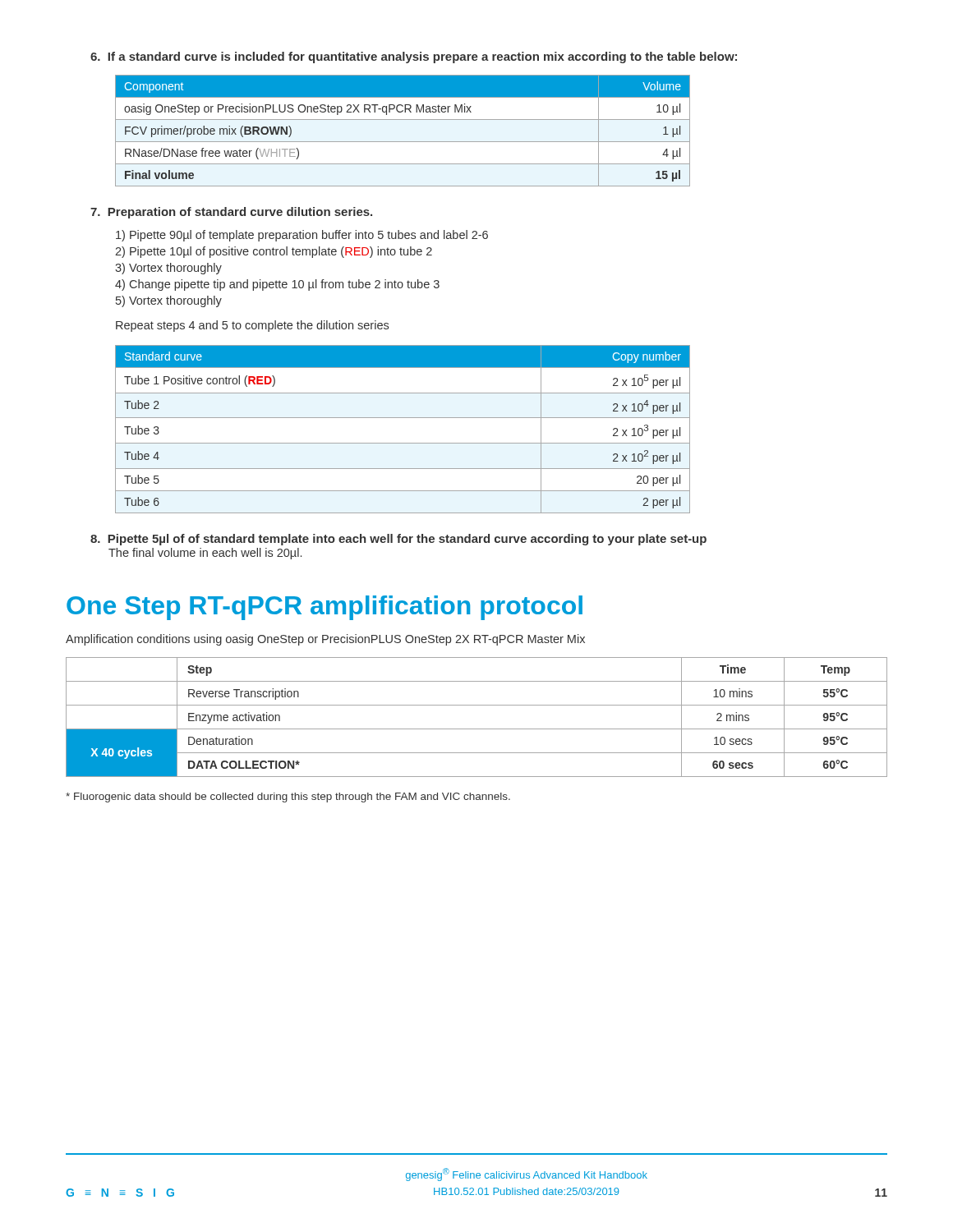Find the table that mentions "4 µl"
This screenshot has height=1232, width=953.
click(403, 131)
